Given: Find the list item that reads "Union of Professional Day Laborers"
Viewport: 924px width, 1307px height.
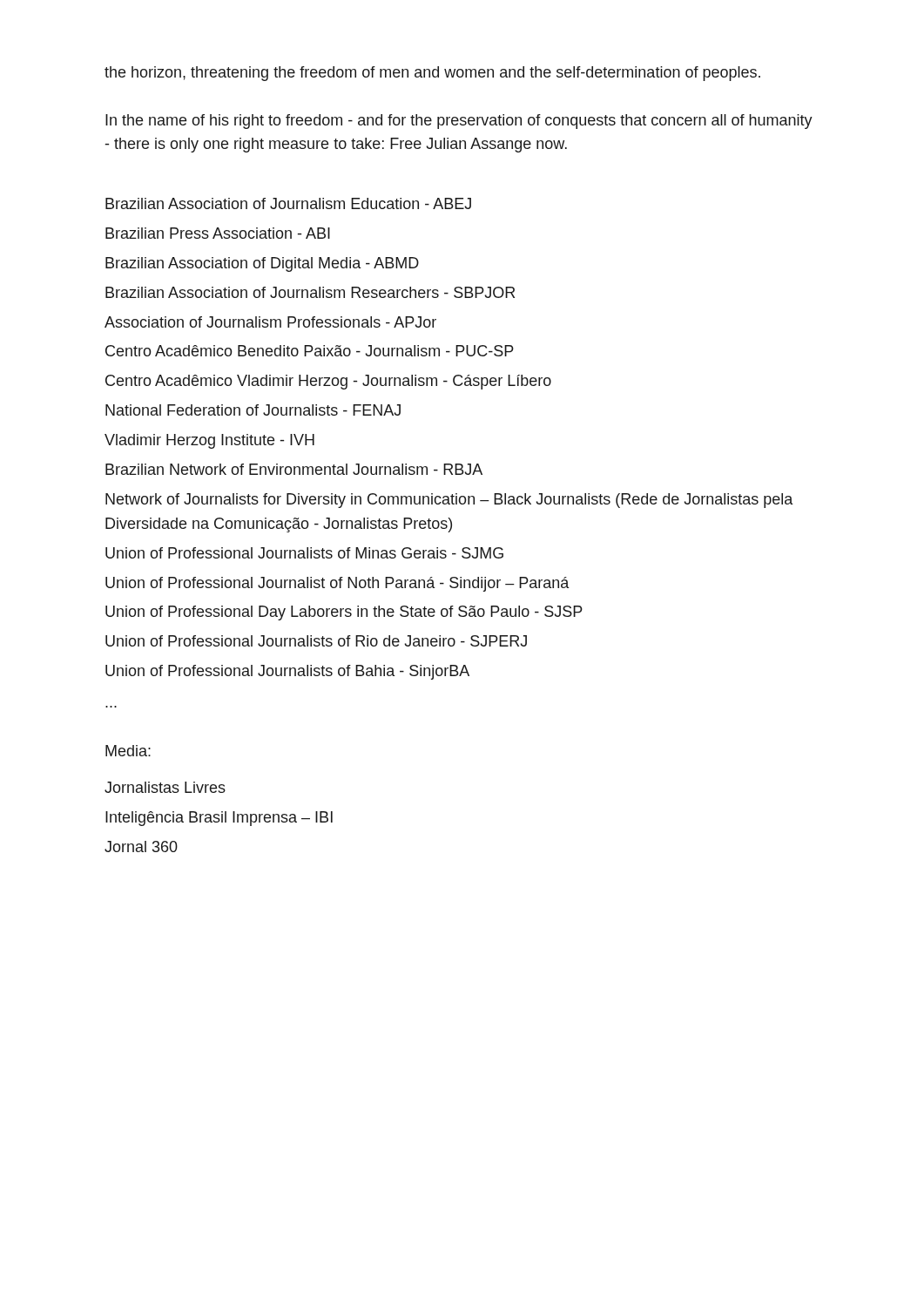Looking at the screenshot, I should (x=344, y=612).
